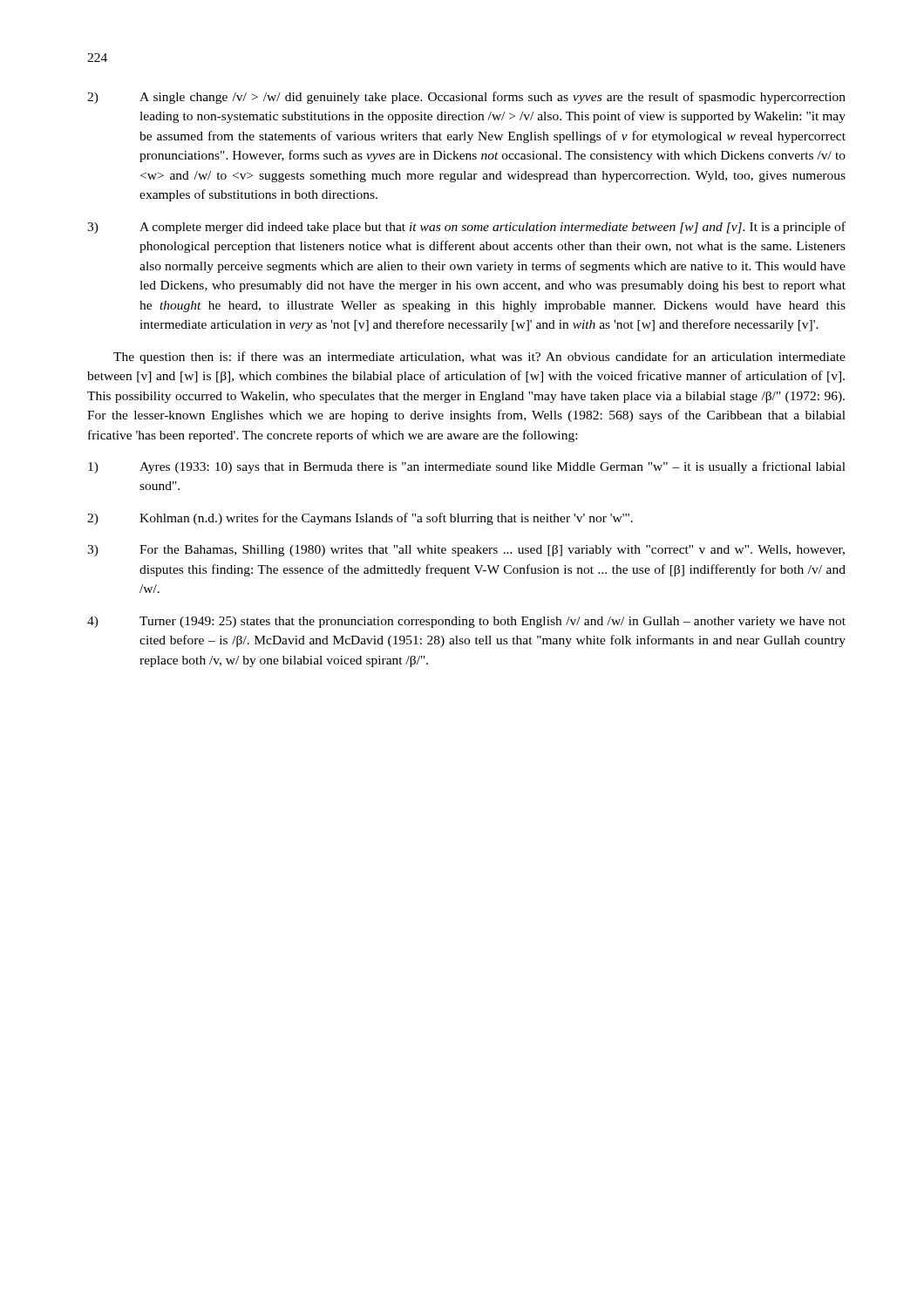Find the block on this page that starts "The question then is: if there was an"

point(466,395)
